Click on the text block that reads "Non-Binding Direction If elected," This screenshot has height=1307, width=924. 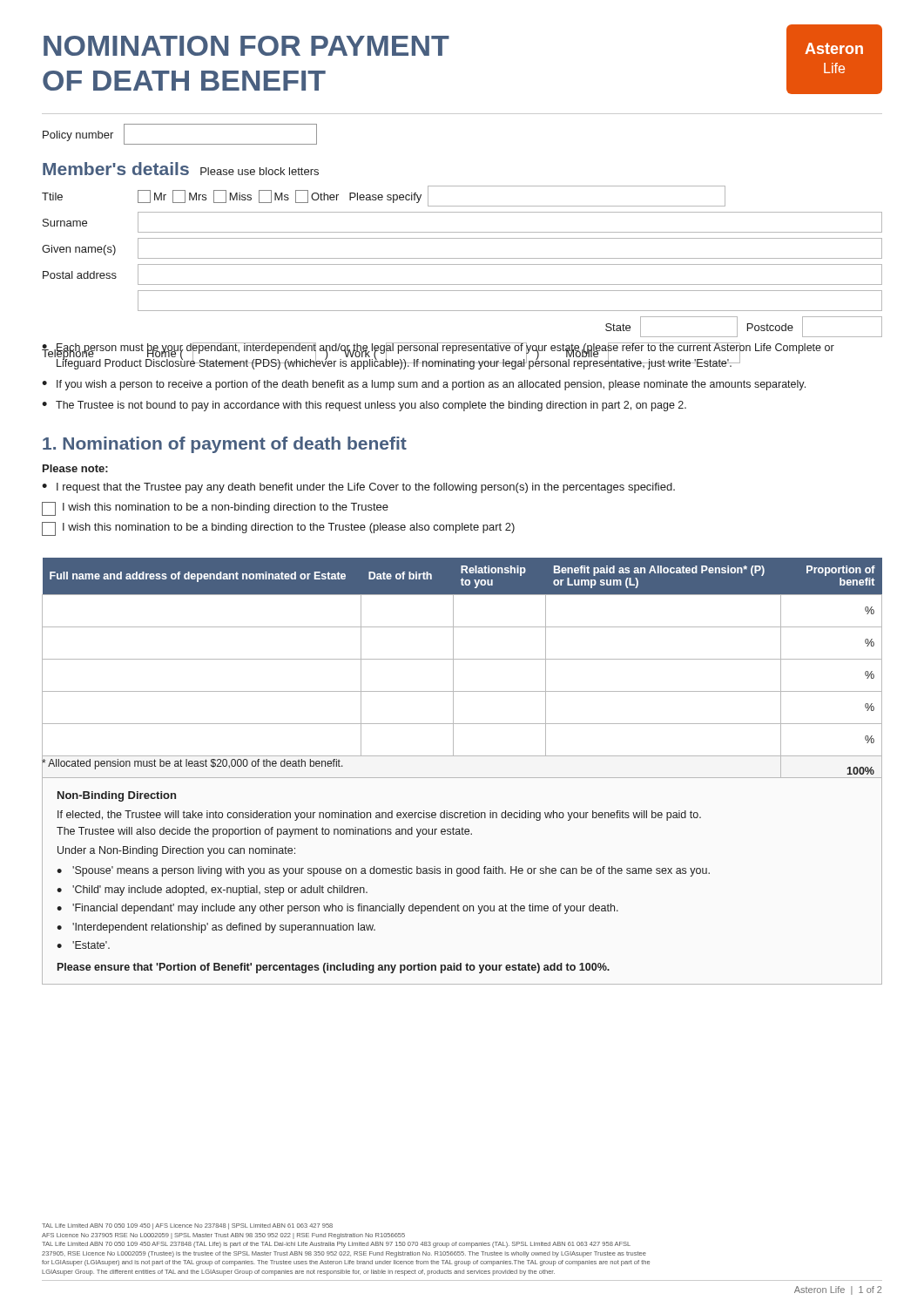click(462, 881)
